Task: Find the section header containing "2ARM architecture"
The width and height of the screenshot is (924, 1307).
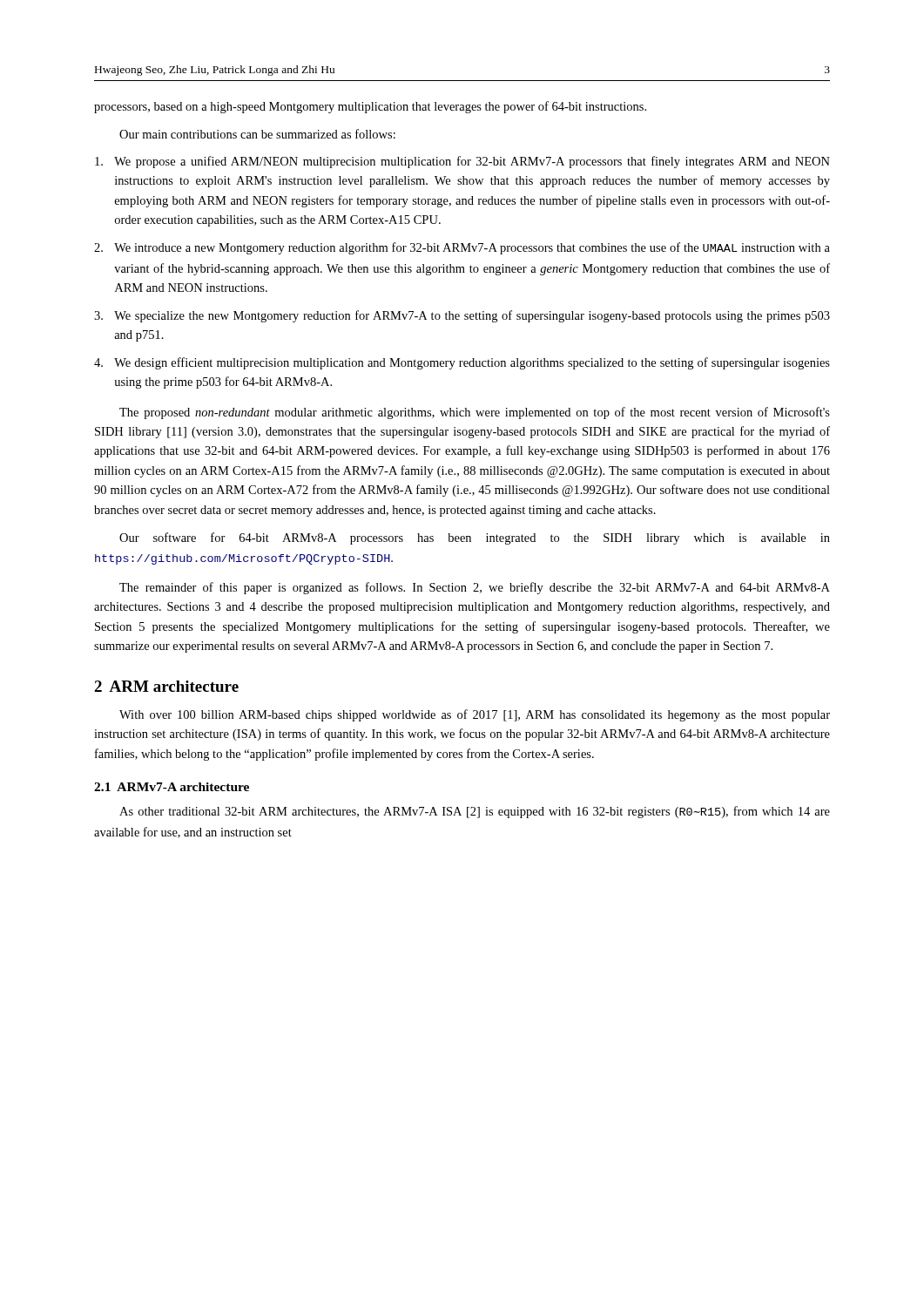Action: (166, 686)
